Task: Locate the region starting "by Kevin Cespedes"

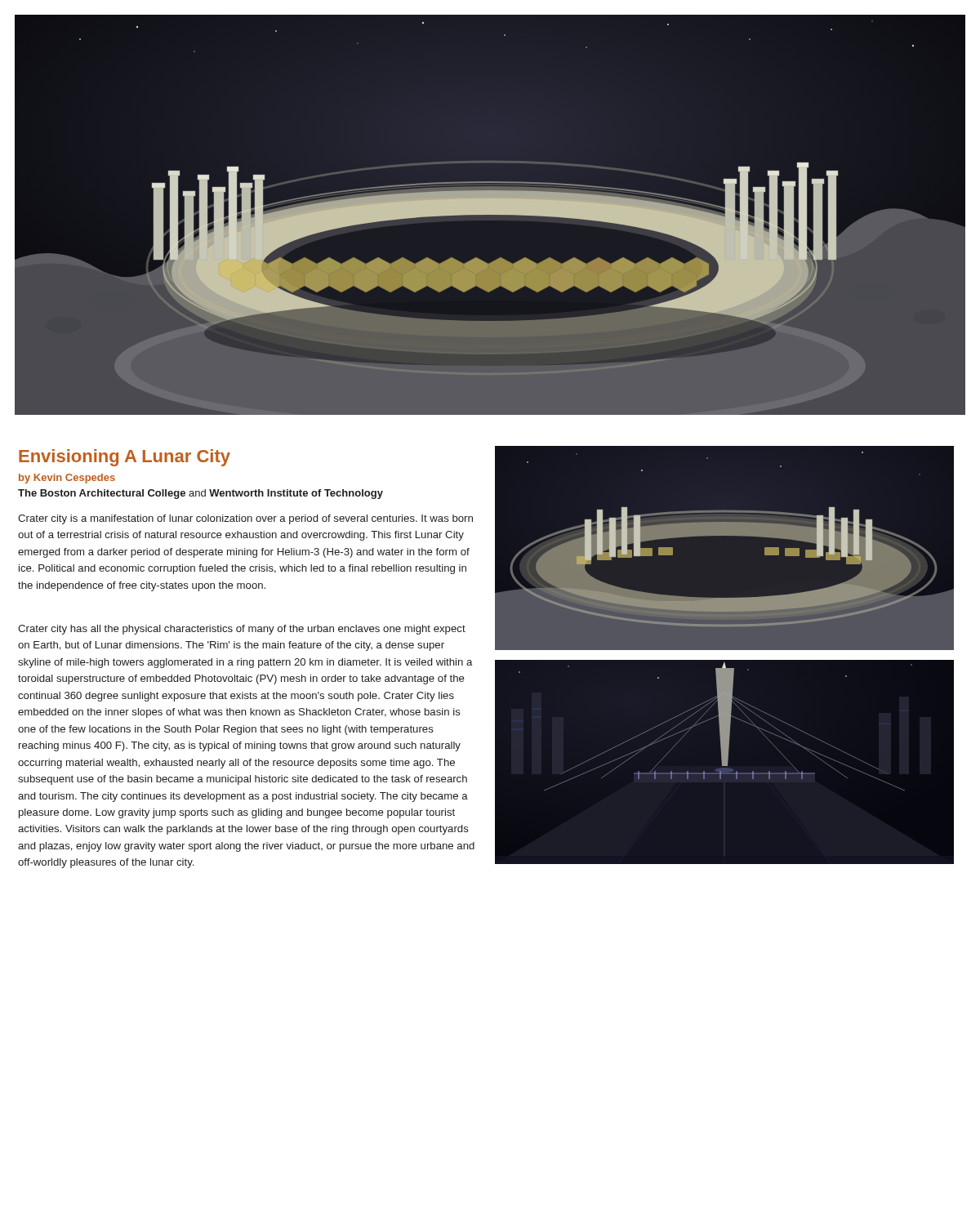Action: pyautogui.click(x=247, y=486)
